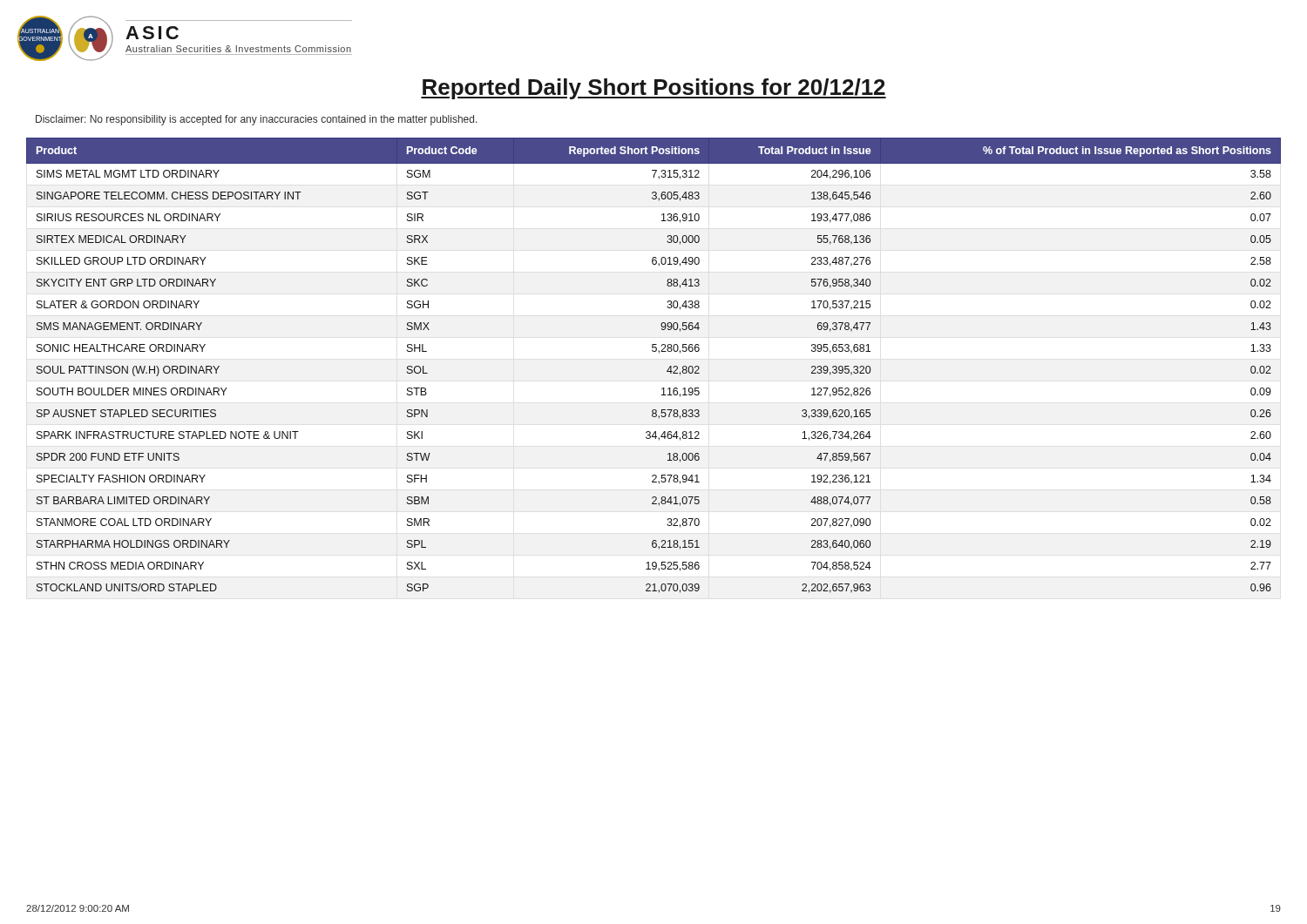The image size is (1307, 924).
Task: Find the title
Action: (x=654, y=88)
